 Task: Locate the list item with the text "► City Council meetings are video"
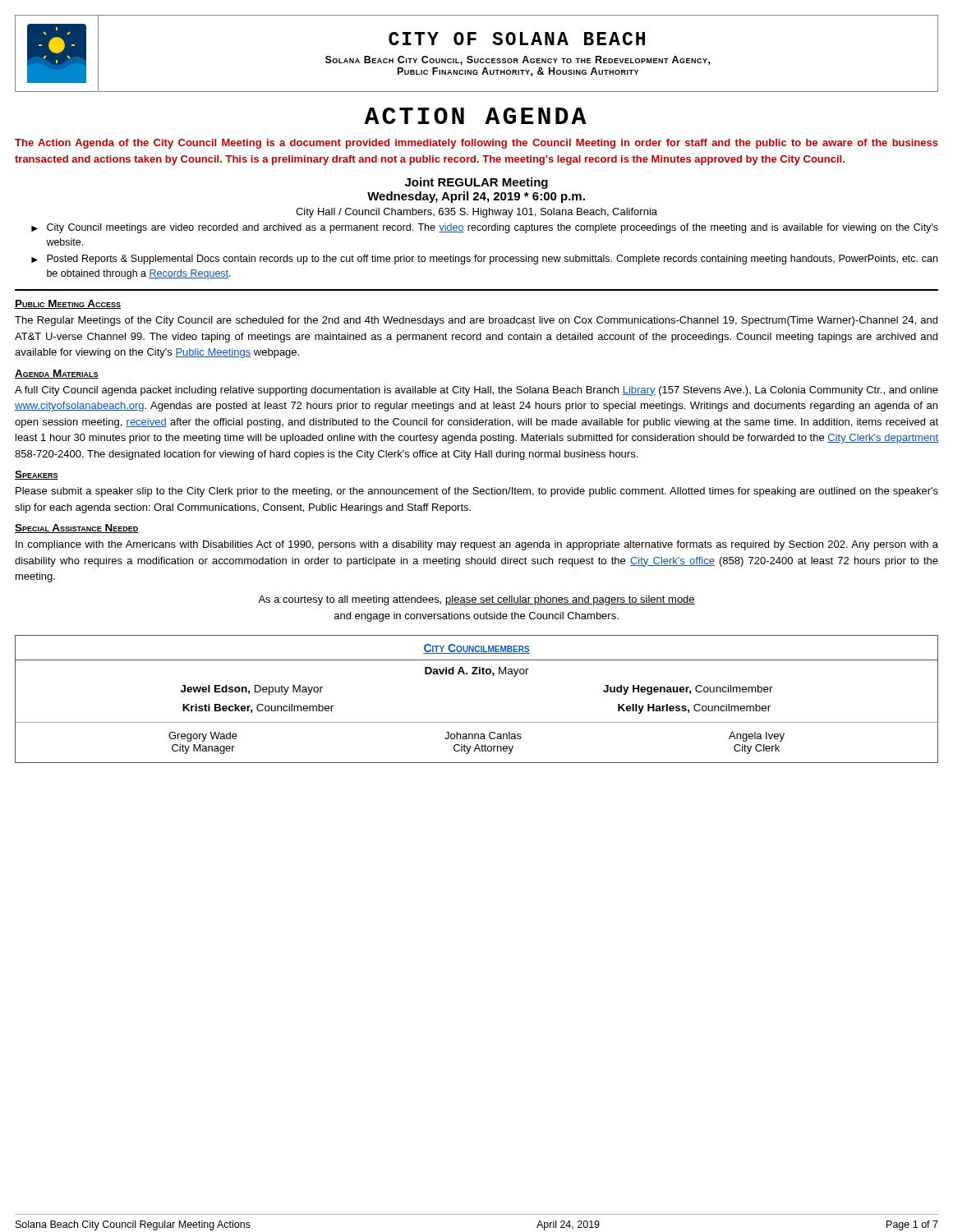[484, 235]
